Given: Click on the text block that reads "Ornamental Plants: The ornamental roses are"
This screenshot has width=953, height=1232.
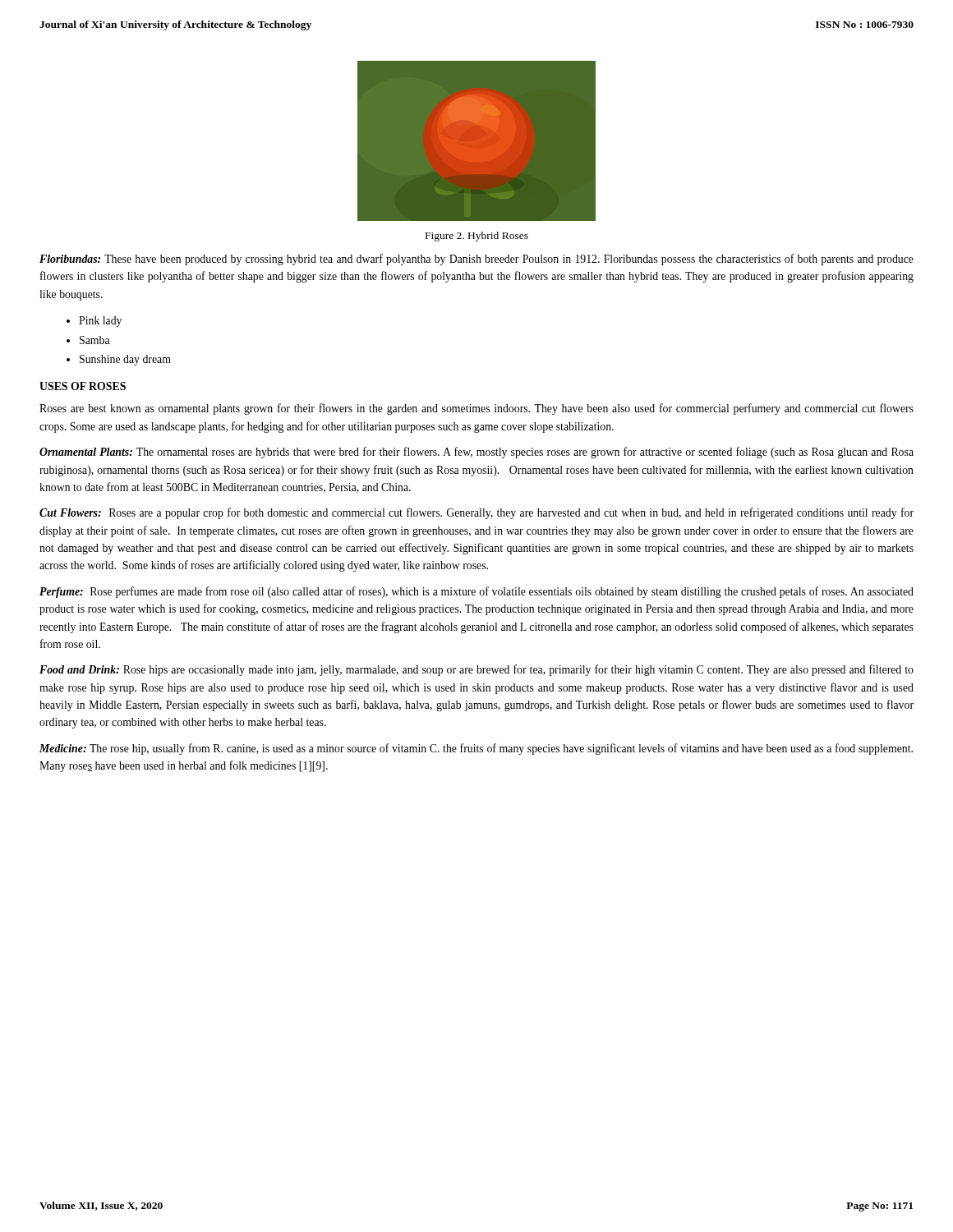Looking at the screenshot, I should (x=476, y=470).
